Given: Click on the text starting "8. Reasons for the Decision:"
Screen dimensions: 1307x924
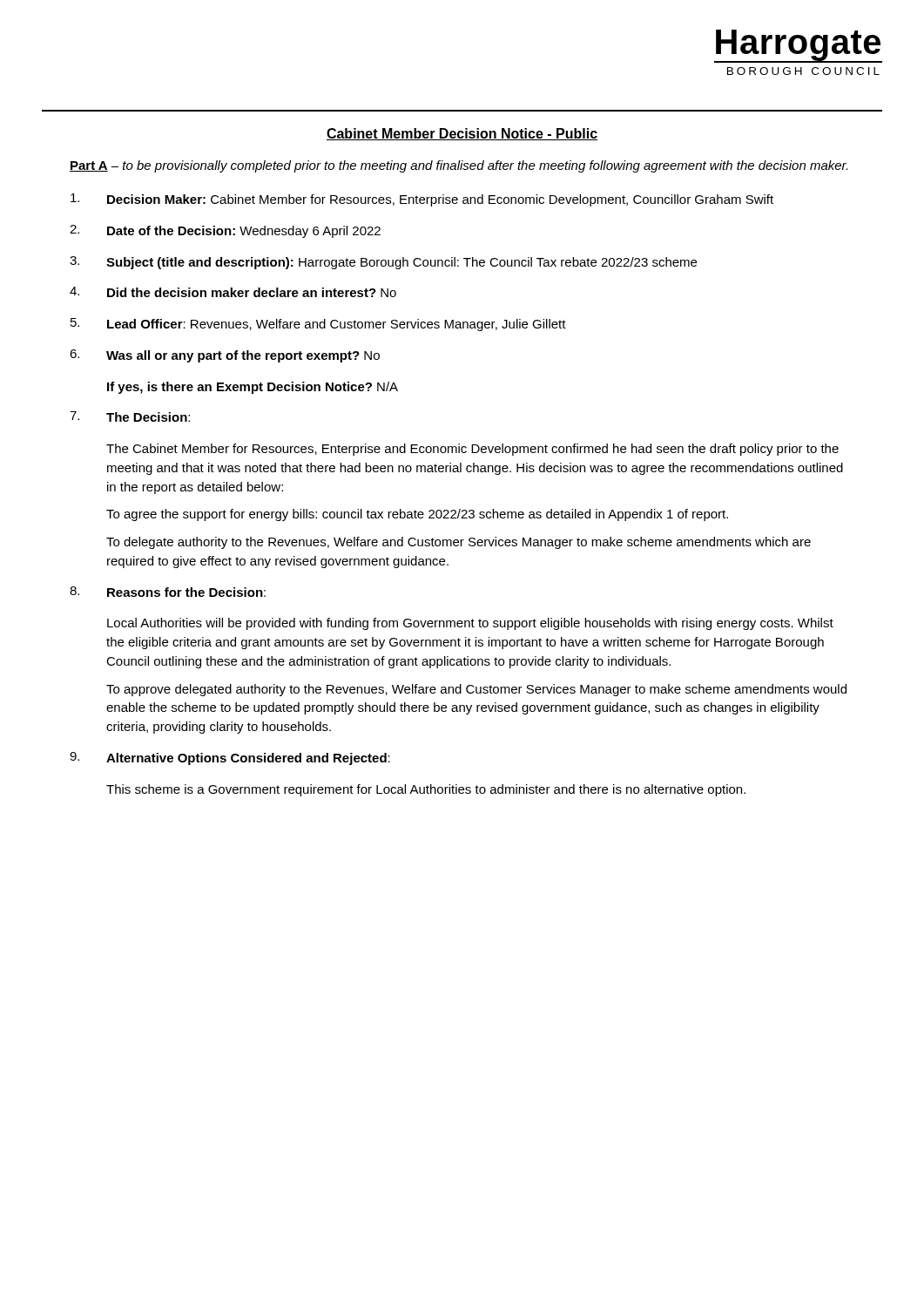Looking at the screenshot, I should pyautogui.click(x=168, y=592).
